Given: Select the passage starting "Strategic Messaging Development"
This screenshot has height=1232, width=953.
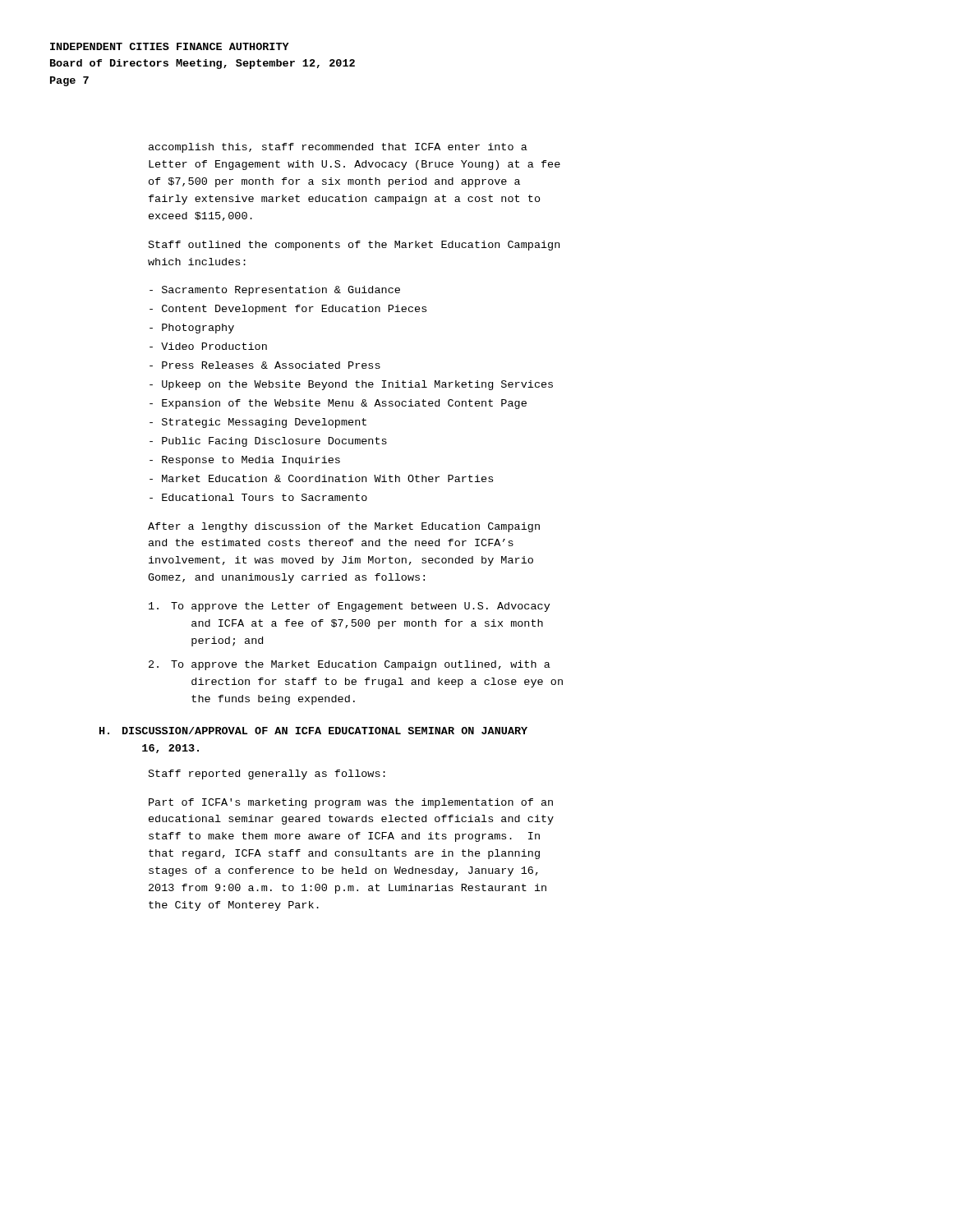Looking at the screenshot, I should click(258, 422).
